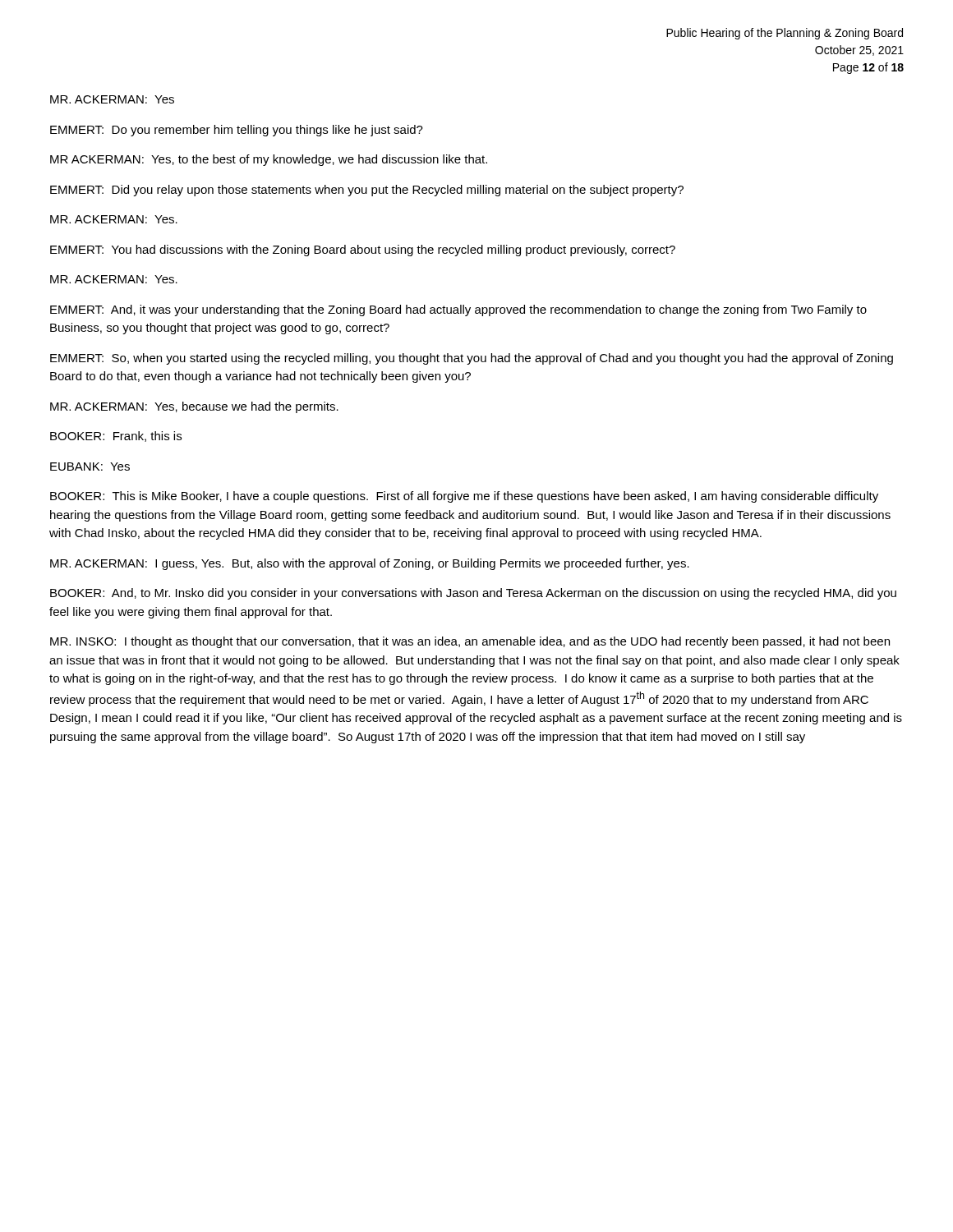Select the region starting "EMMERT: Do you remember"

coord(236,129)
